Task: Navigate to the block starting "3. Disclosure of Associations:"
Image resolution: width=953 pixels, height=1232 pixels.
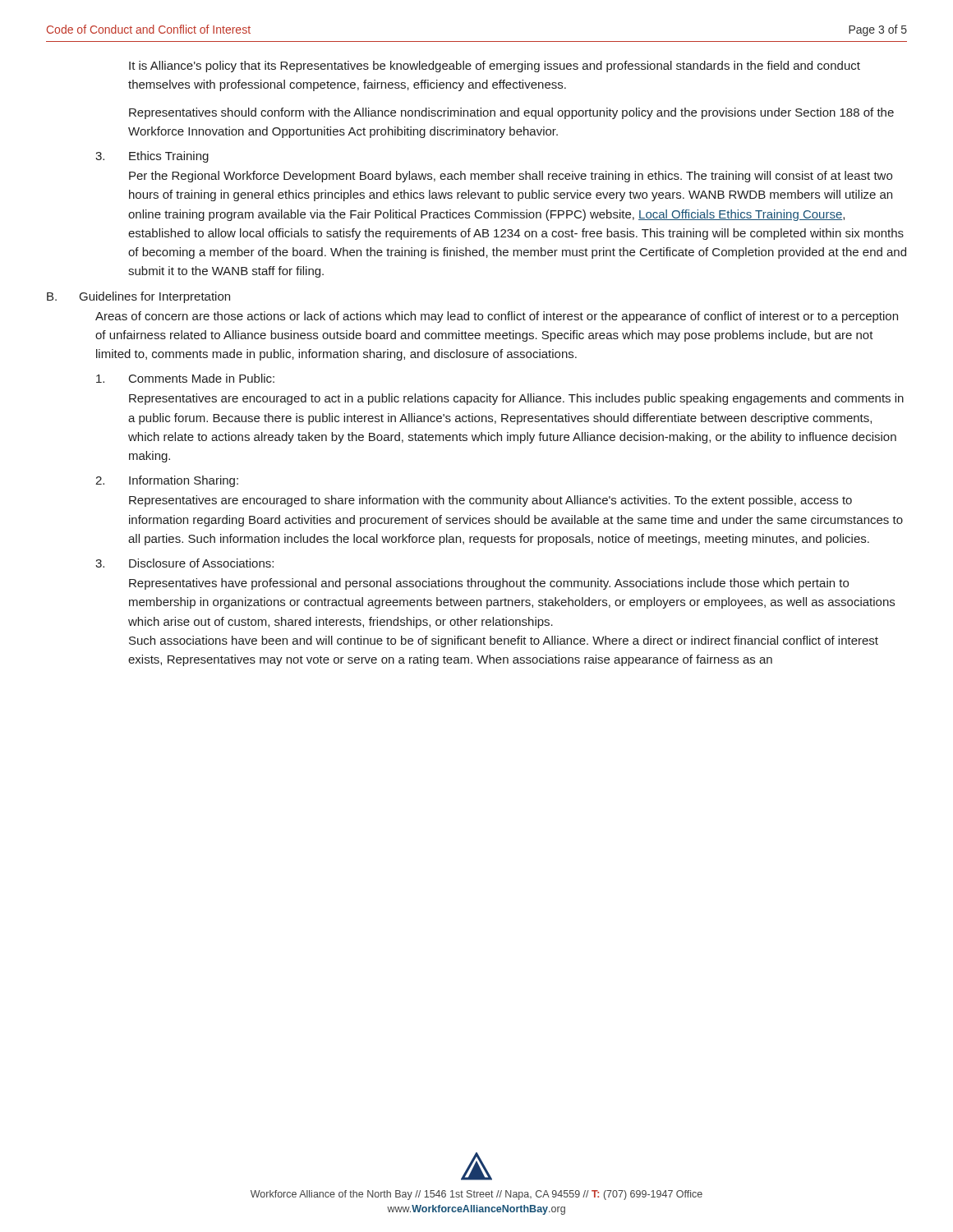Action: click(184, 563)
